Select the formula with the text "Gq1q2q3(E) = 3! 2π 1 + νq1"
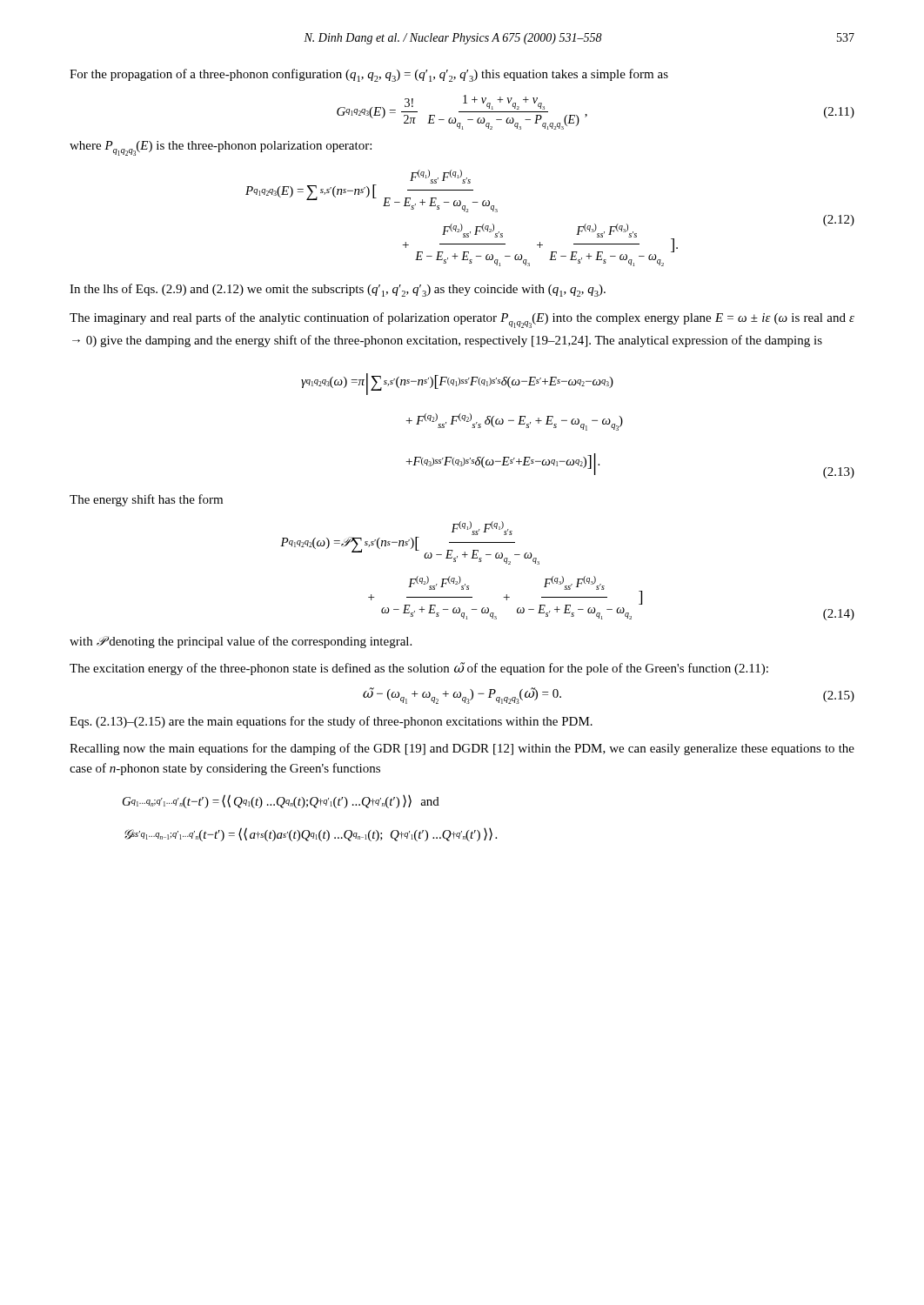924x1305 pixels. [595, 112]
